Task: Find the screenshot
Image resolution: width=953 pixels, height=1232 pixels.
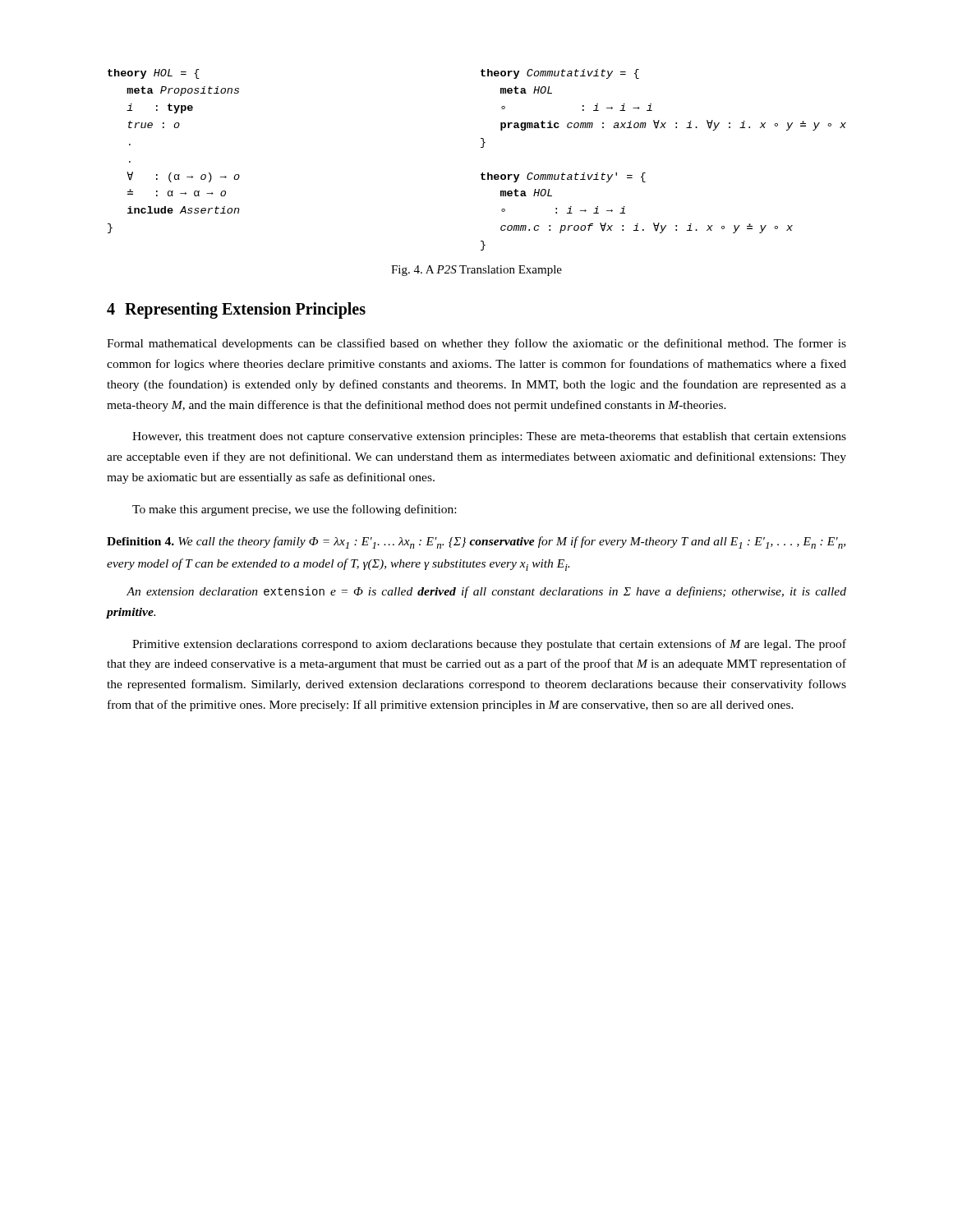Action: coord(476,160)
